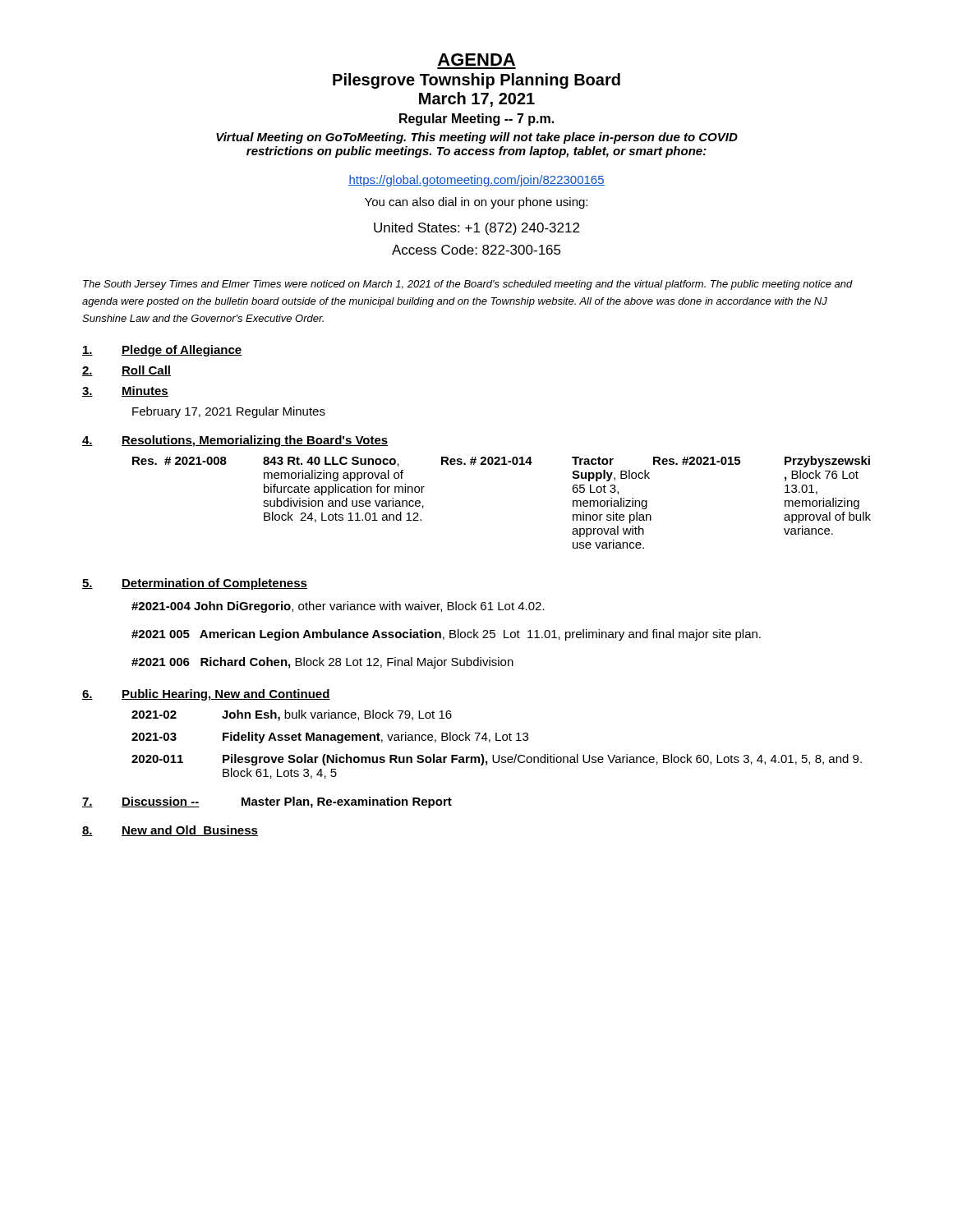Click on the title containing "AGENDA Pilesgrove Township"
Screen dimensions: 1232x953
(476, 103)
